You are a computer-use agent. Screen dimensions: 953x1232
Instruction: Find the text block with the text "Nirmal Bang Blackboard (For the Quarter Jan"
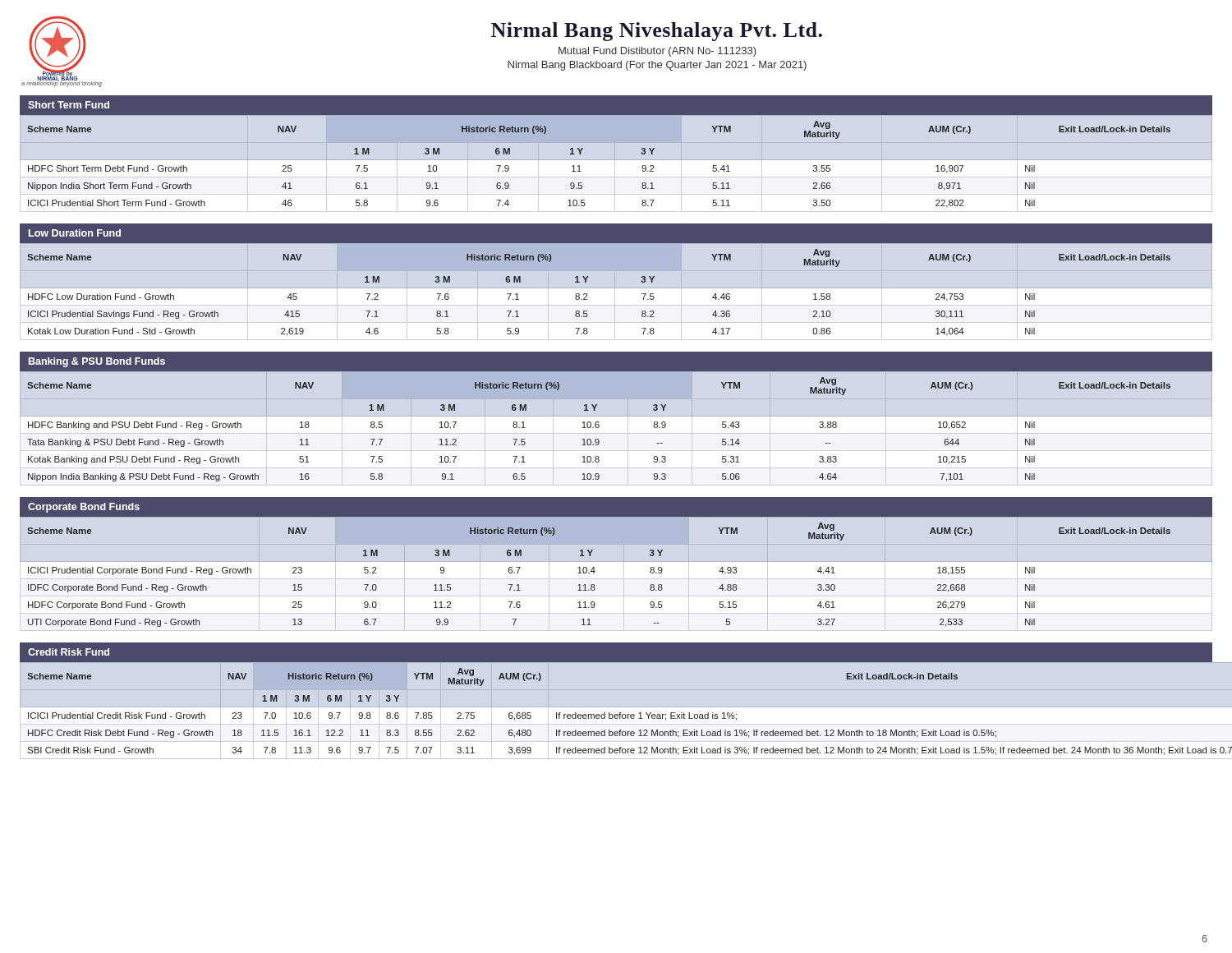[657, 64]
